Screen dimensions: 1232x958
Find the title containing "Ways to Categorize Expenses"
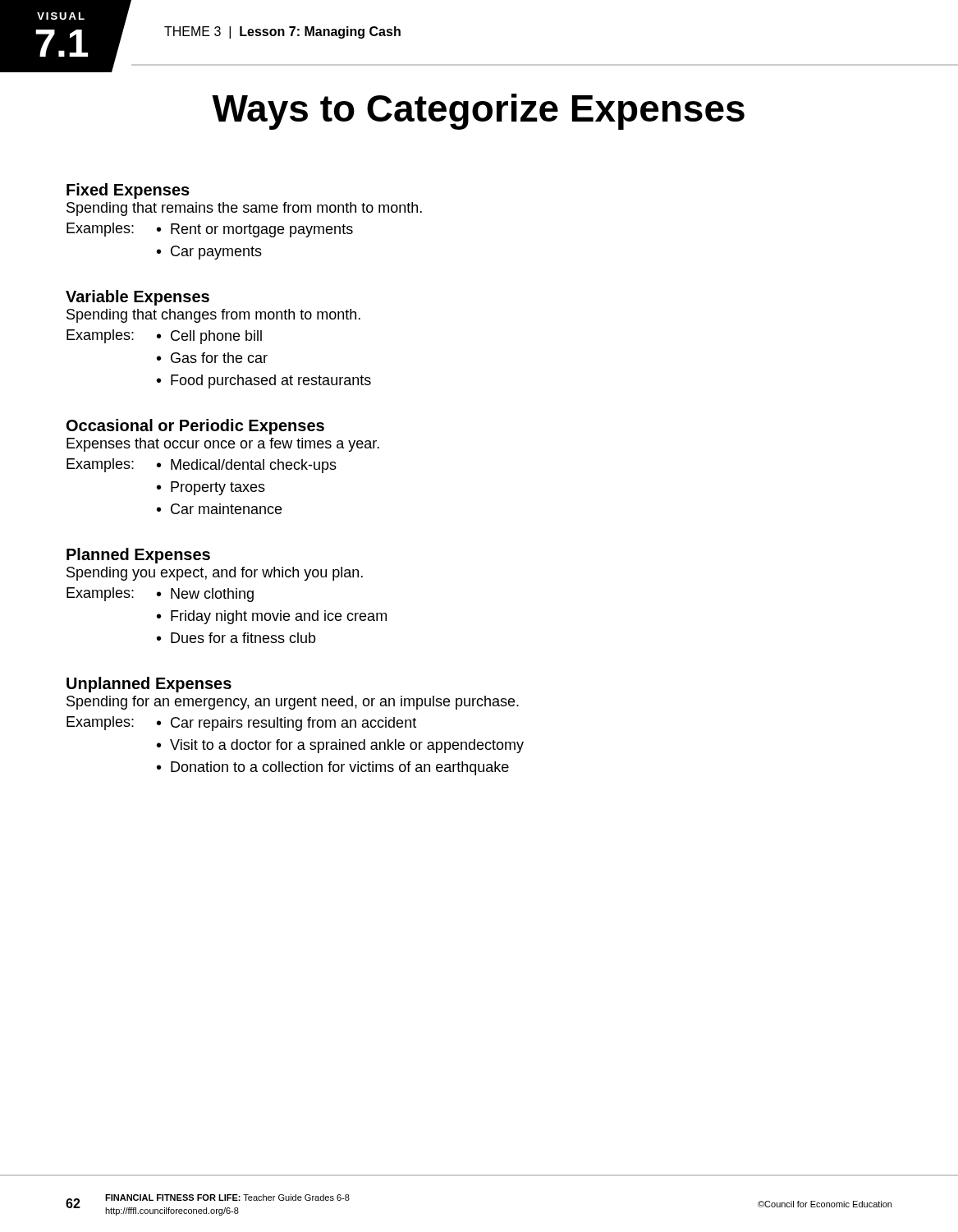tap(479, 108)
